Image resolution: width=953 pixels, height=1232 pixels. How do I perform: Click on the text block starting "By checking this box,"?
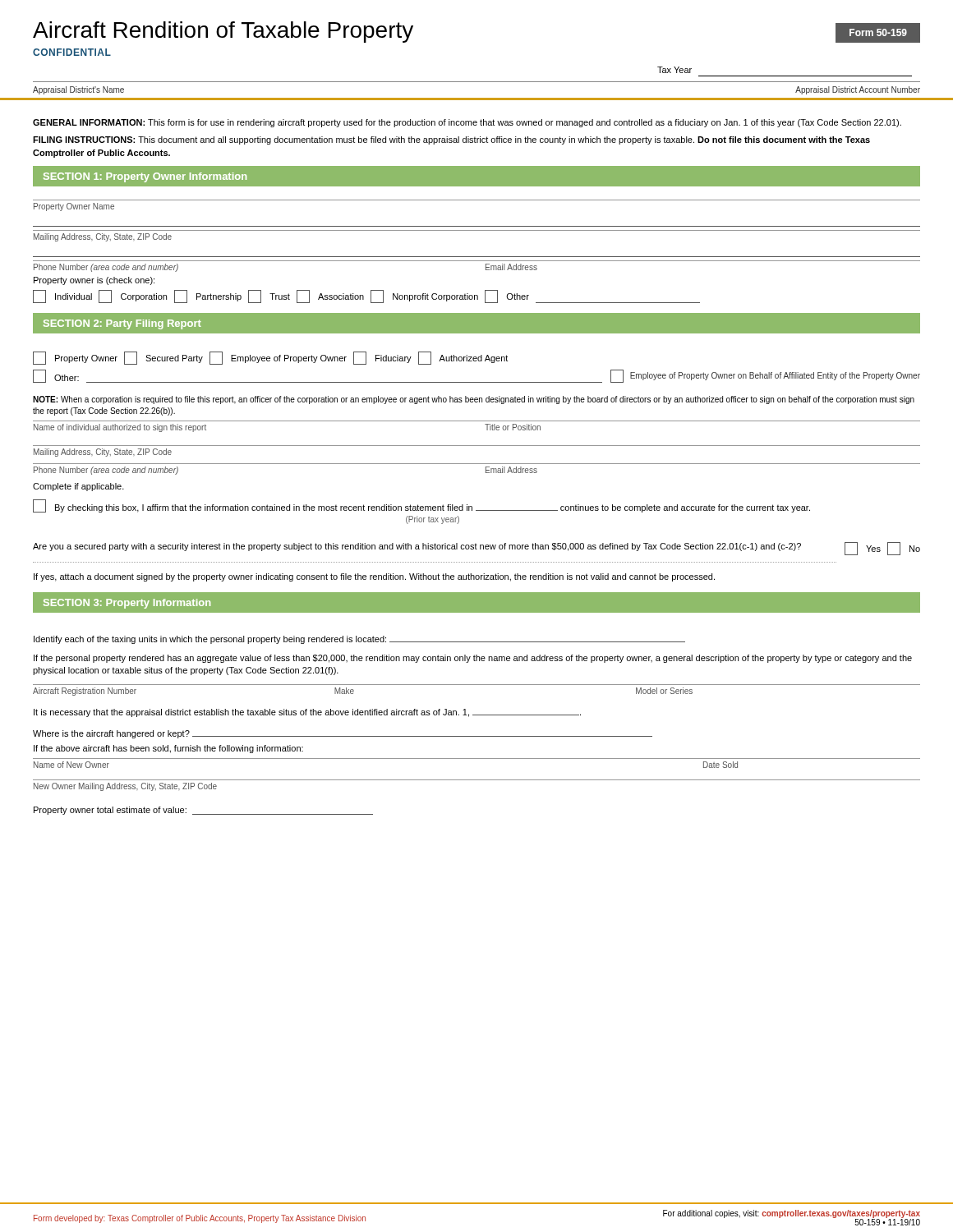(x=433, y=512)
